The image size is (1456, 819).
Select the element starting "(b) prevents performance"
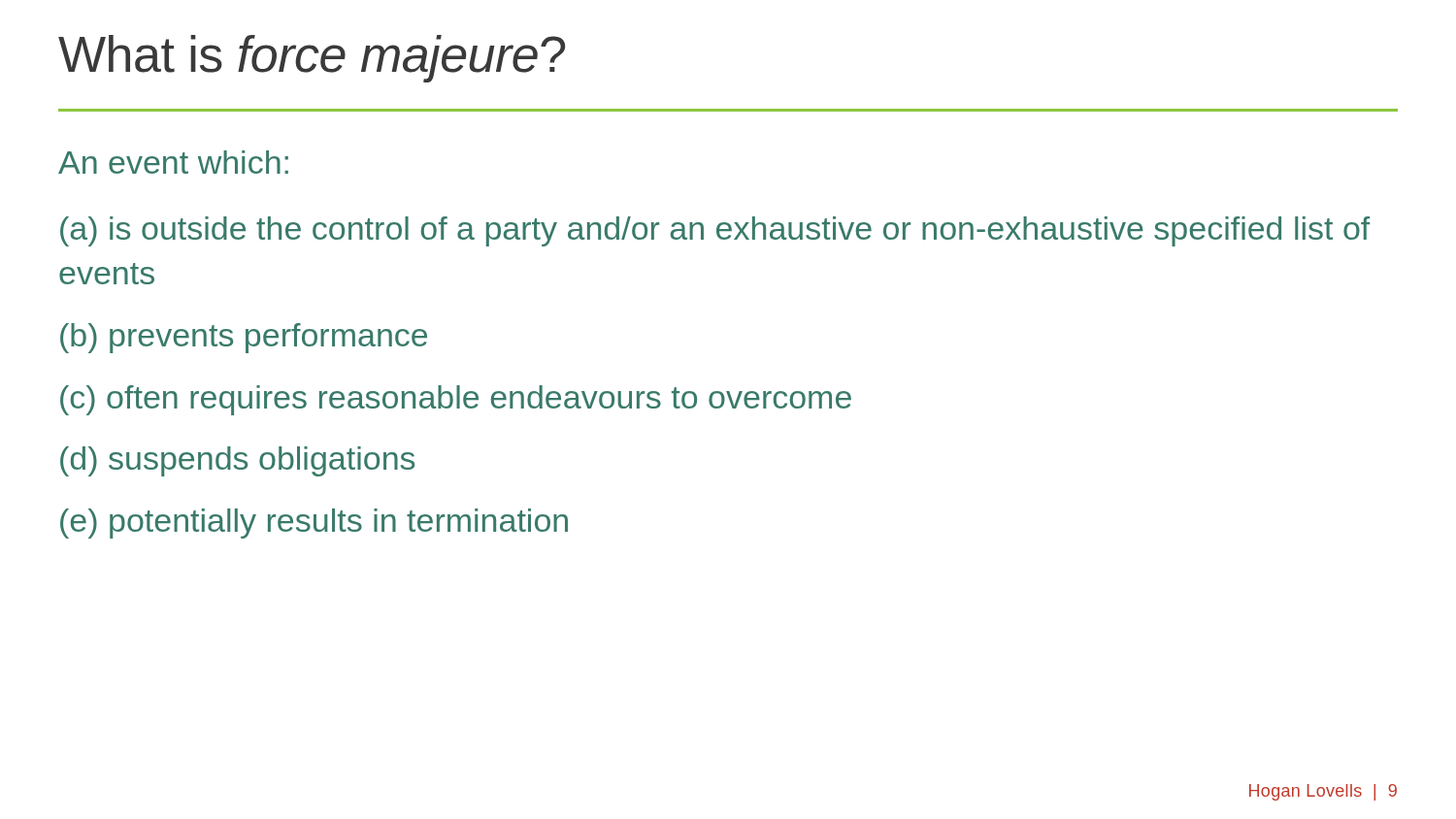244,338
